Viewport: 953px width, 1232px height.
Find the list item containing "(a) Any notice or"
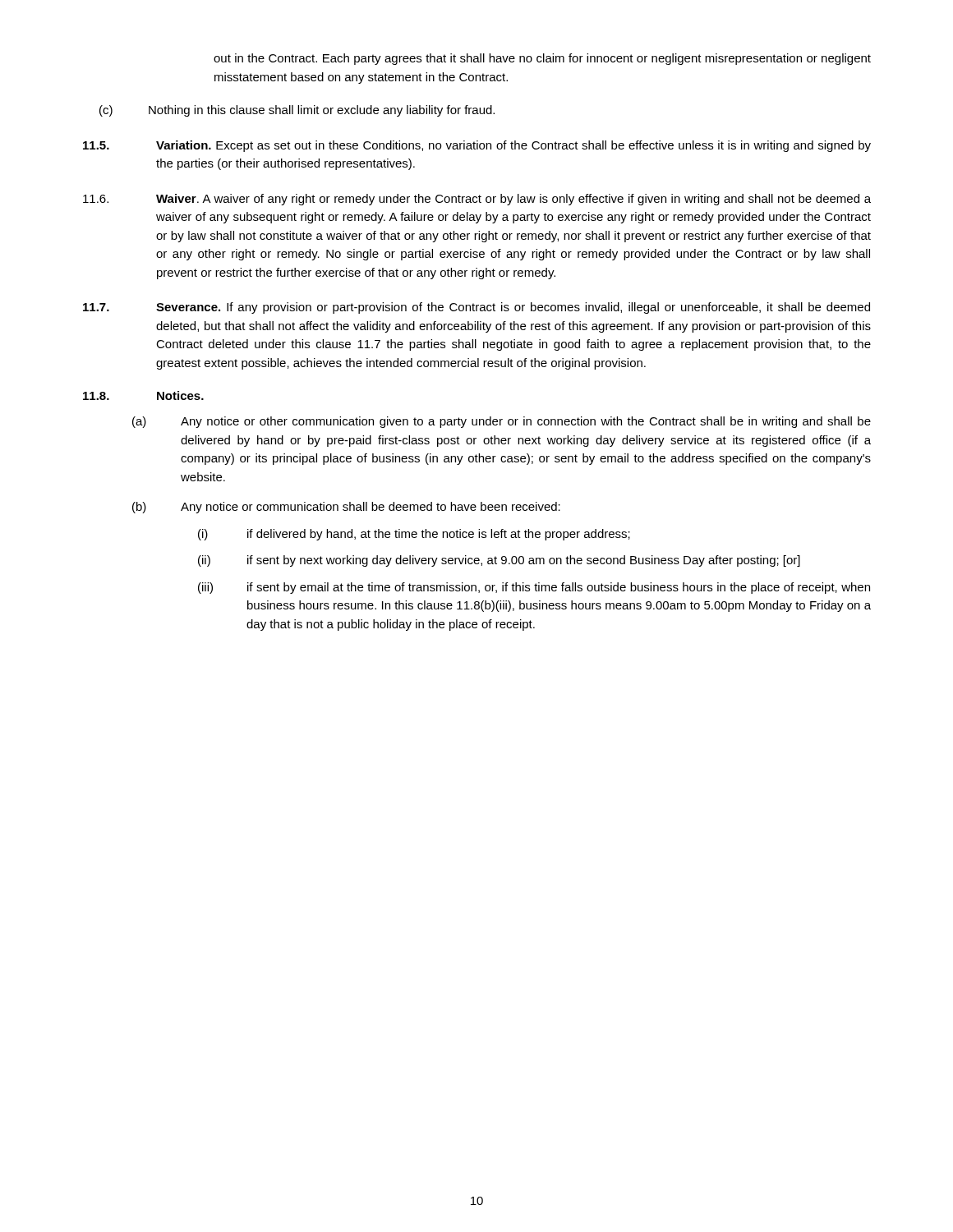pos(493,449)
